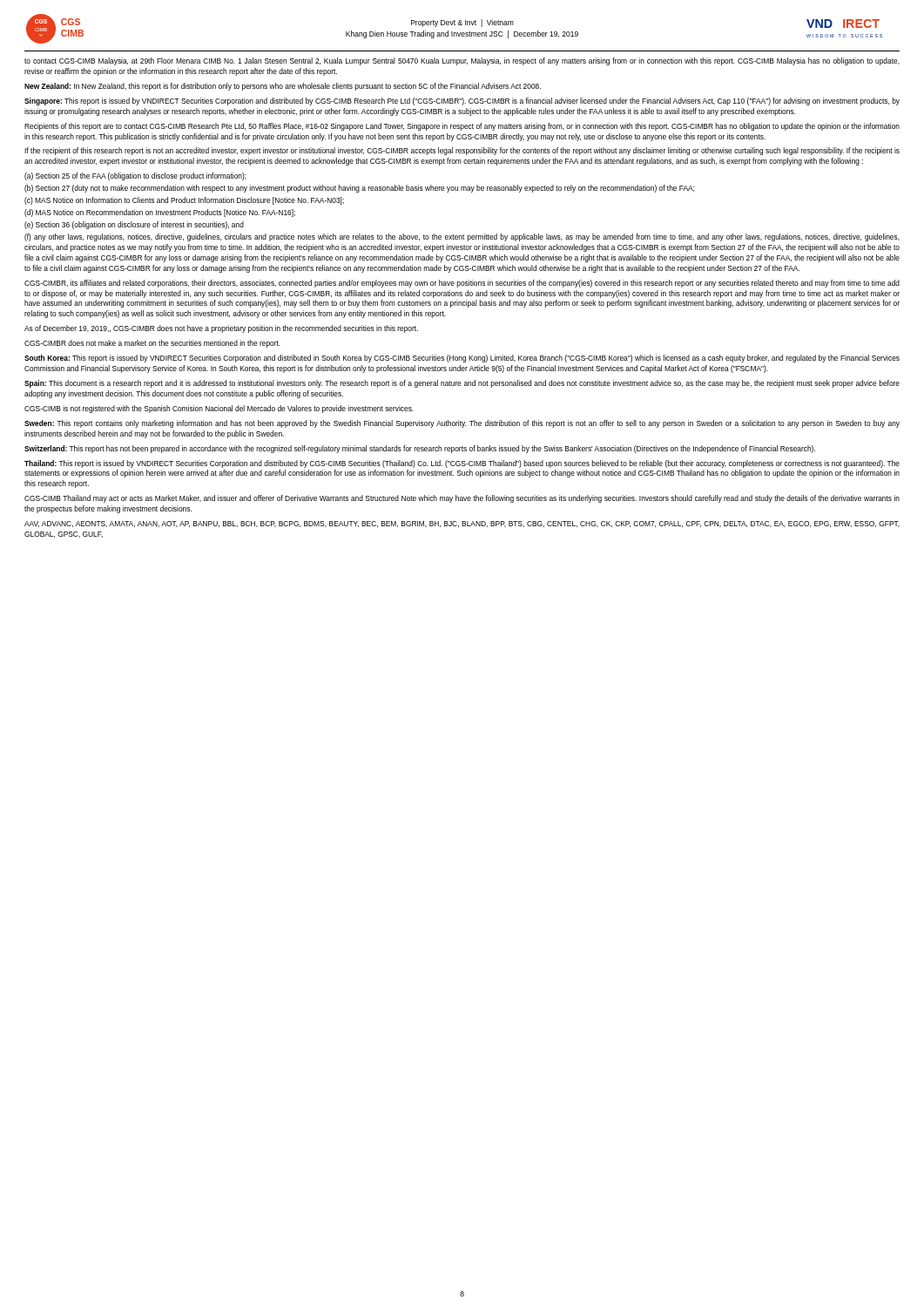924x1307 pixels.
Task: Click on the text block starting "Sweden: This report"
Action: 462,429
